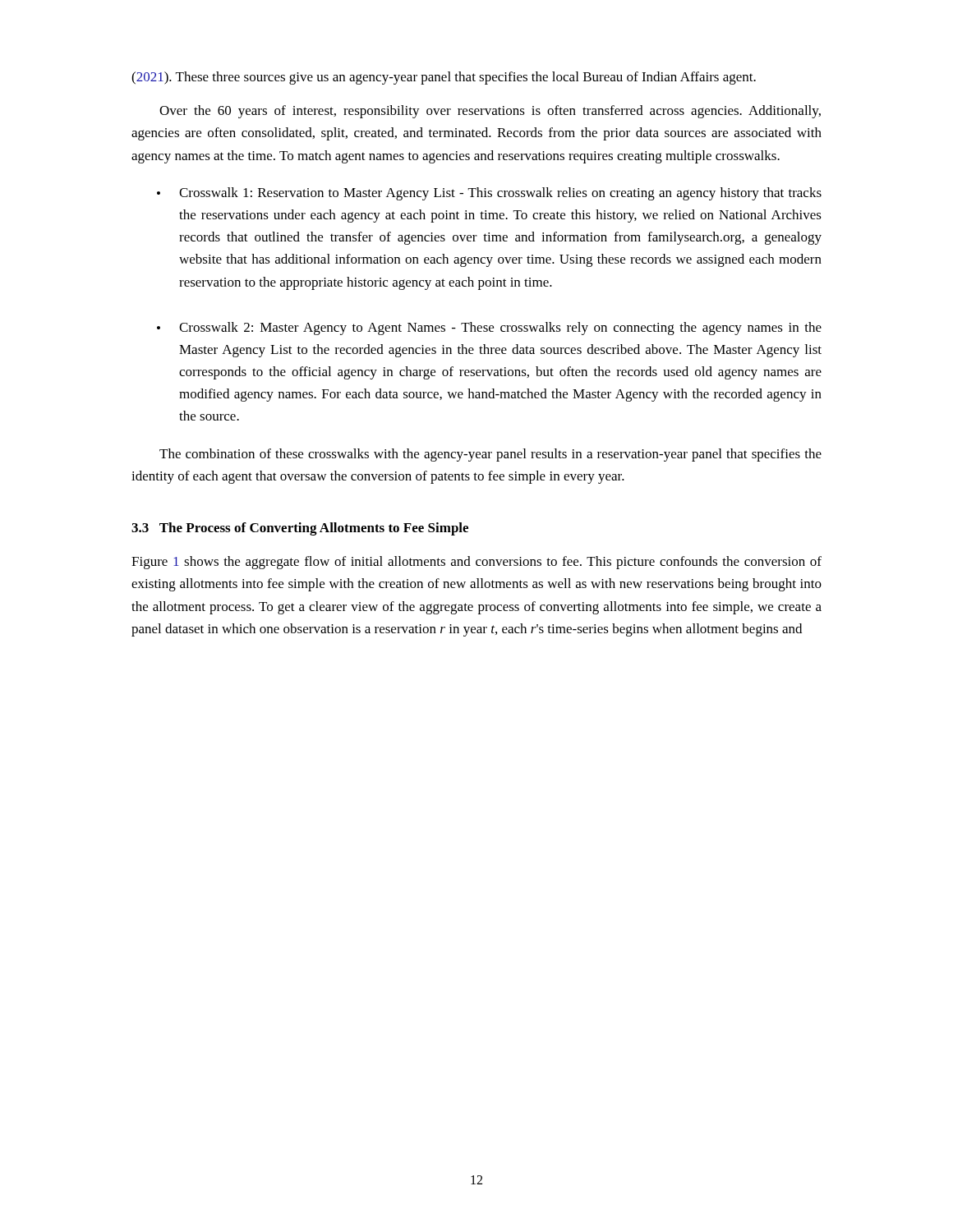Screen dimensions: 1232x953
Task: Select the element starting "• Crosswalk 1: Reservation to"
Action: click(x=489, y=237)
